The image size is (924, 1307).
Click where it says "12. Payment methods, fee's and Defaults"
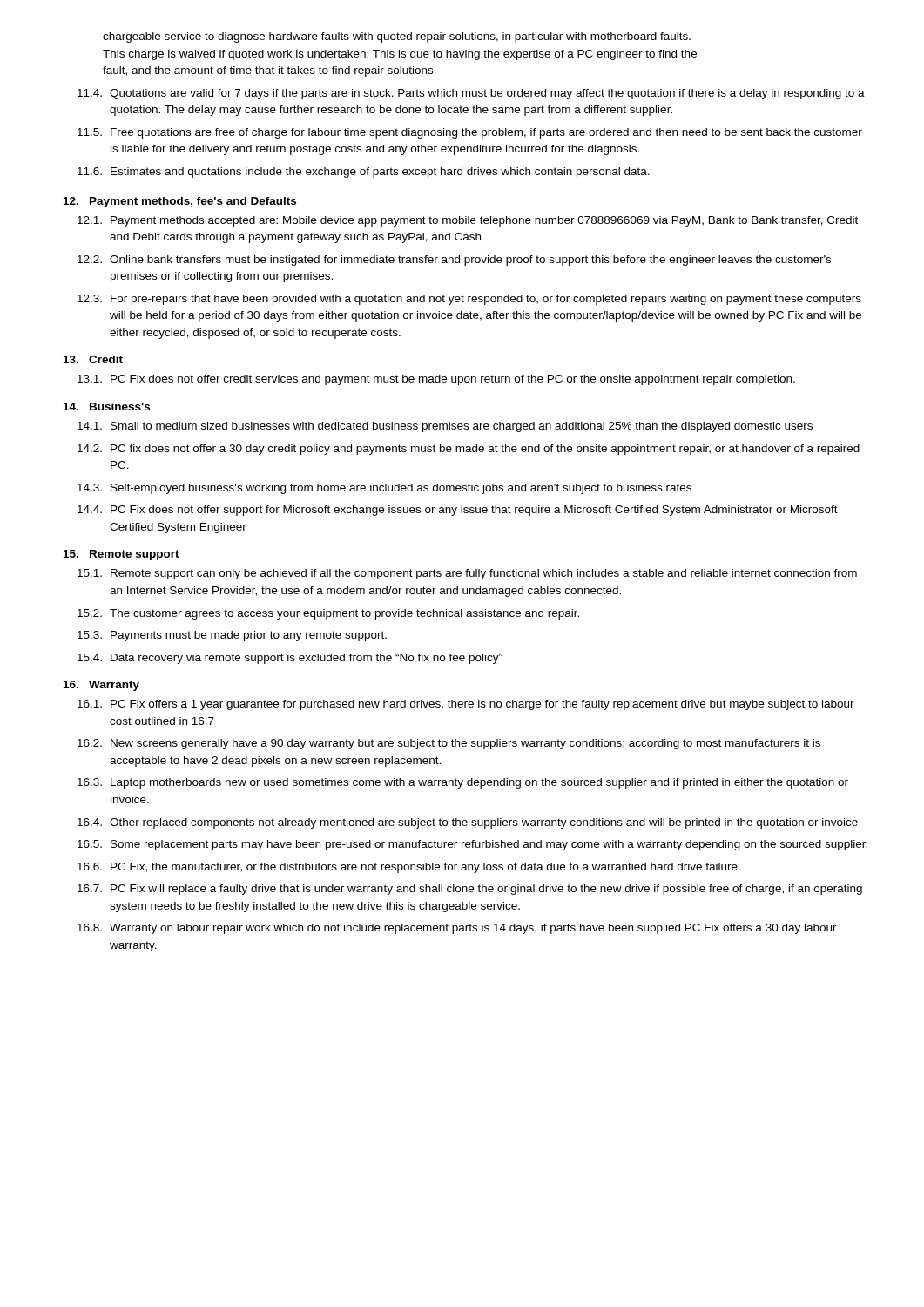coord(180,202)
